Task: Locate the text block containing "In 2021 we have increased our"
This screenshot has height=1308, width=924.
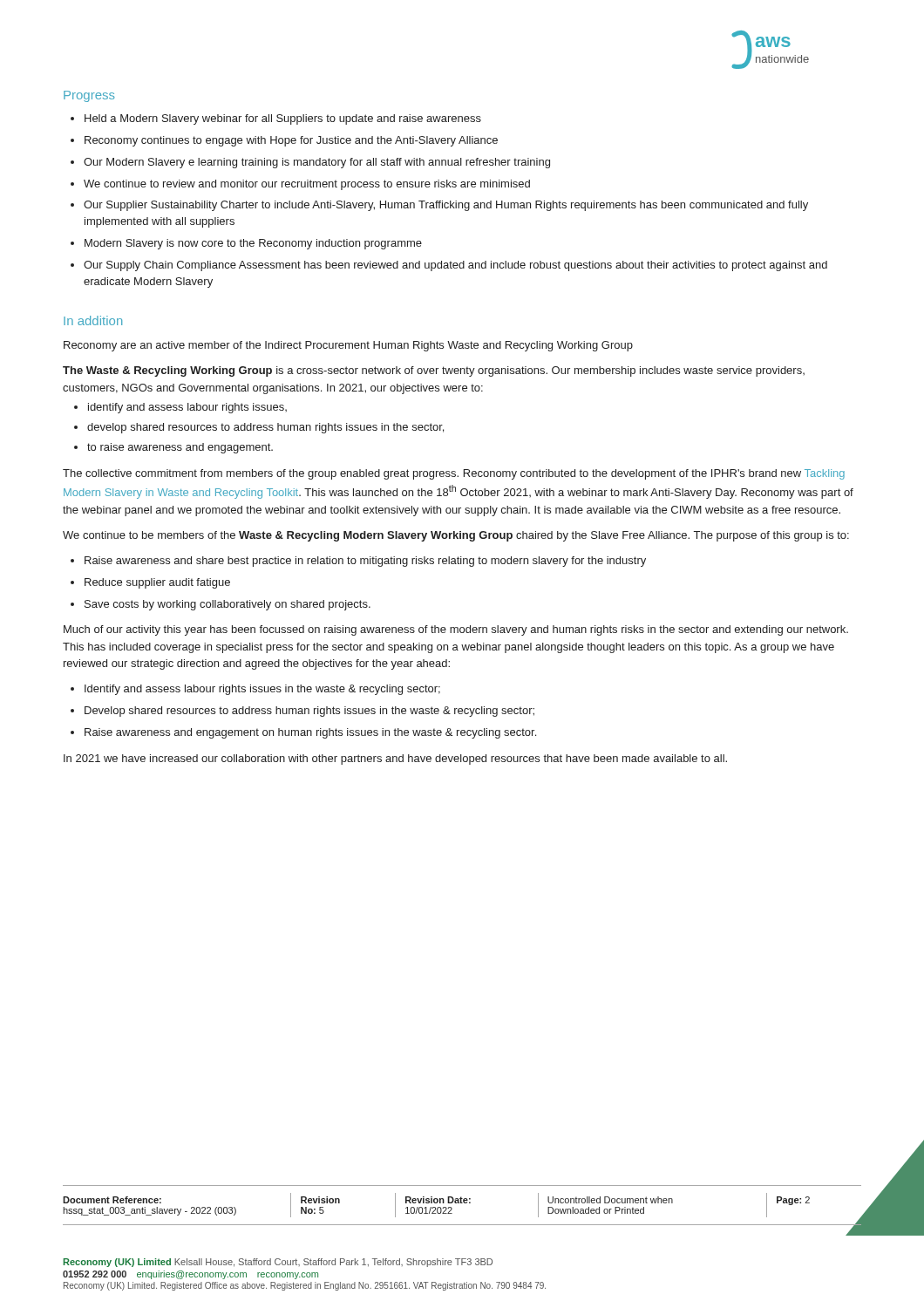Action: [395, 758]
